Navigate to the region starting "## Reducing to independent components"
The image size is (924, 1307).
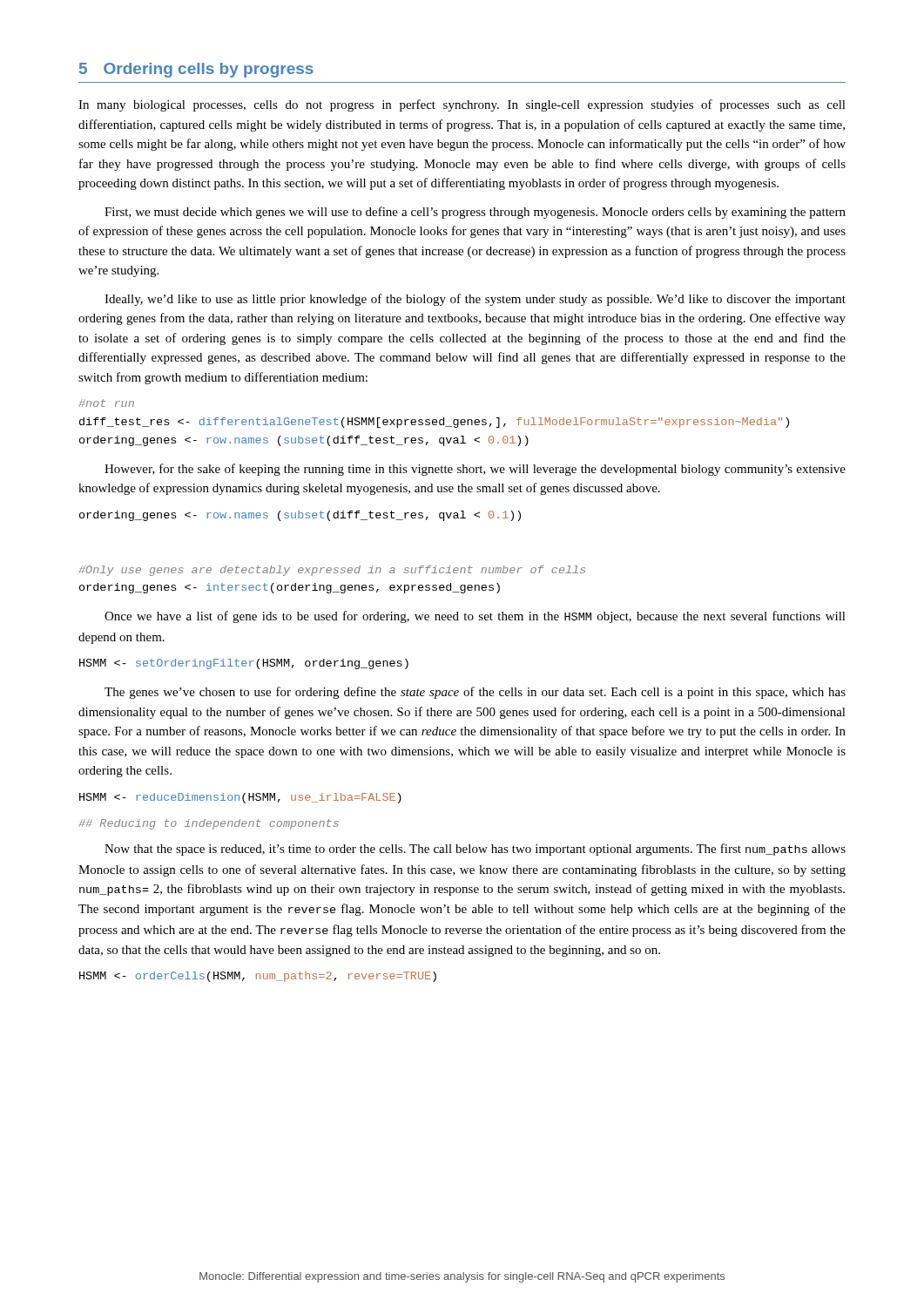pyautogui.click(x=209, y=824)
